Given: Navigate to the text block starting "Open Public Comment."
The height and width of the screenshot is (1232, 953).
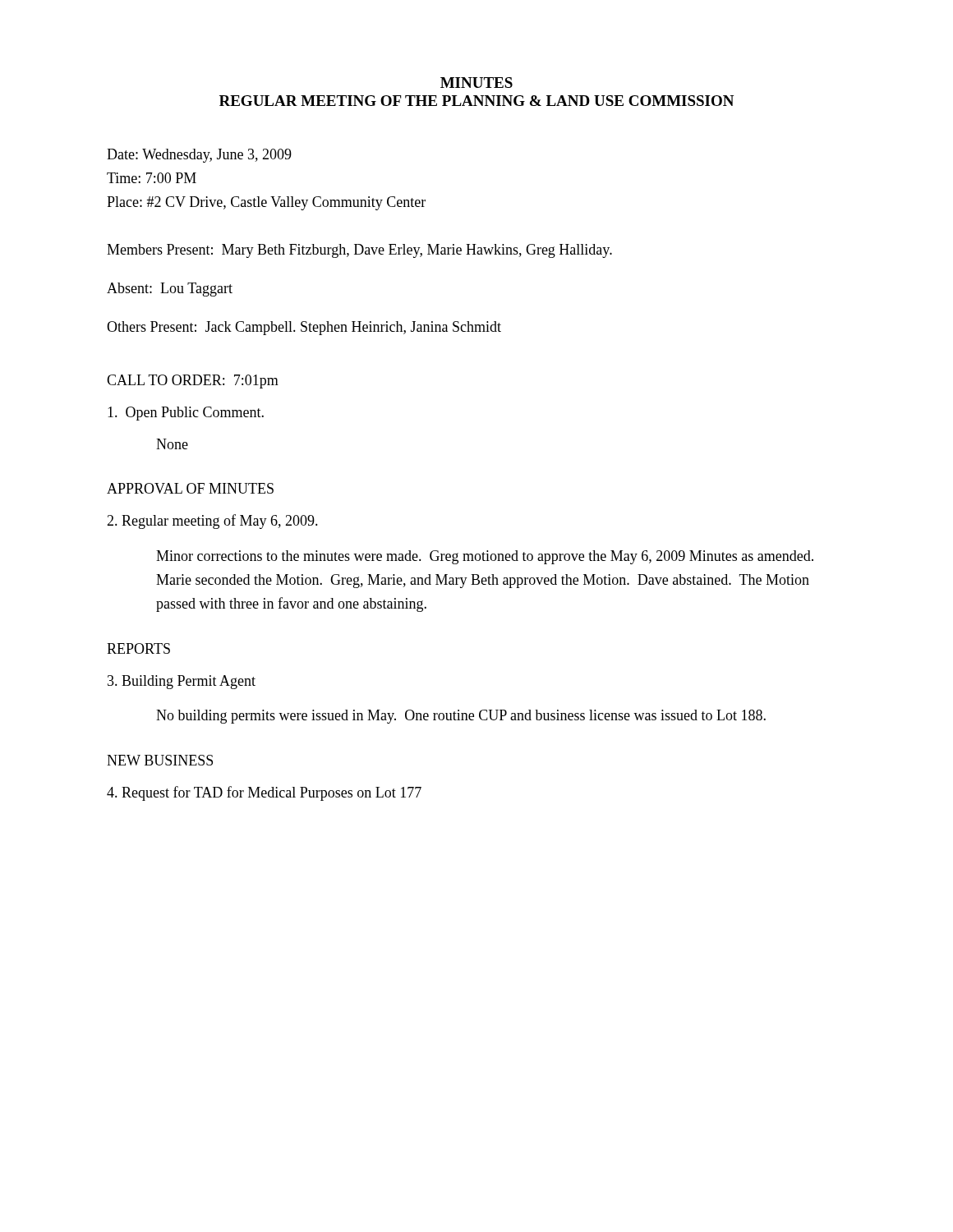Looking at the screenshot, I should 186,412.
